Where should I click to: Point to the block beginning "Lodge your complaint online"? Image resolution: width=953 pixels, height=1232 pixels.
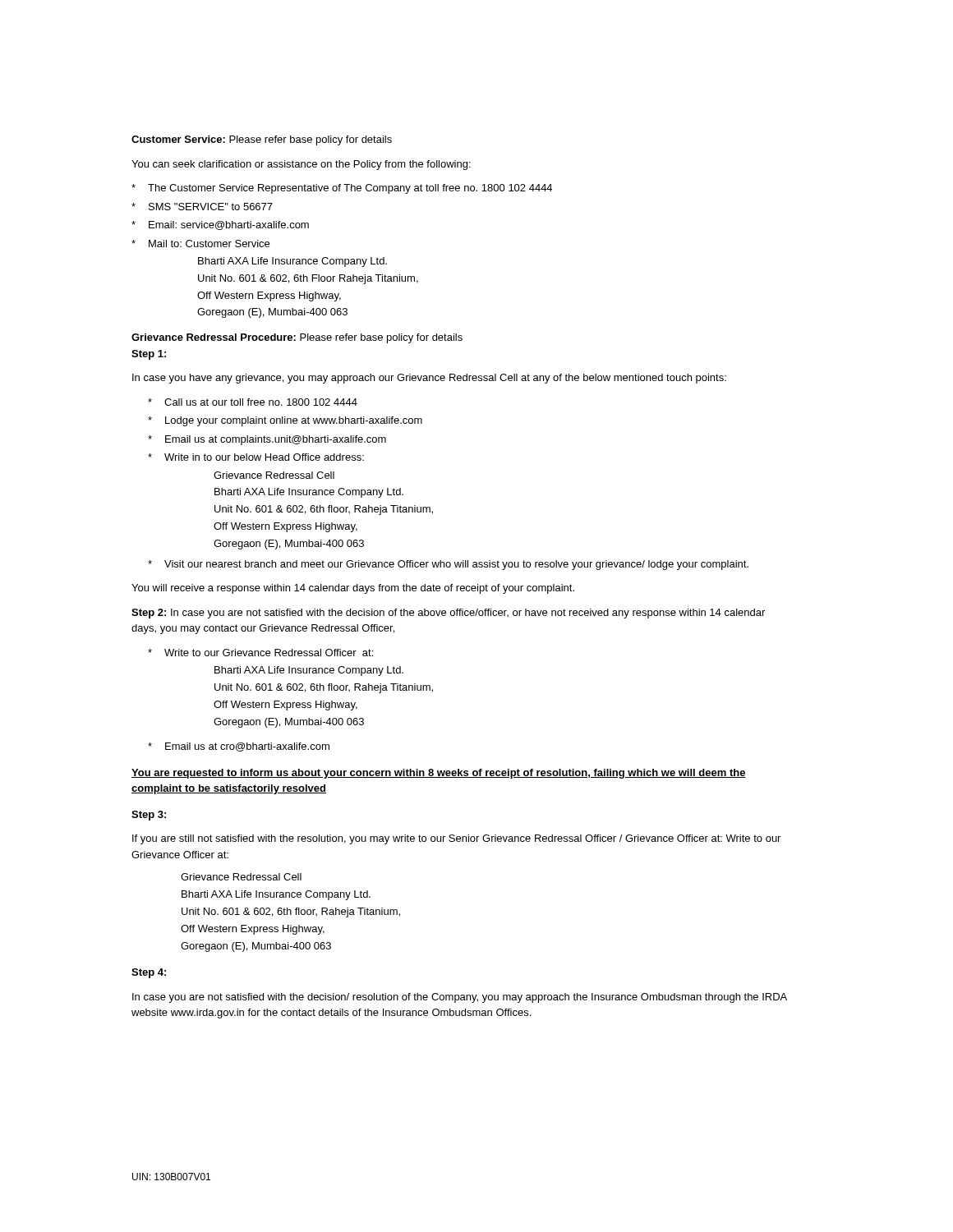click(x=293, y=420)
